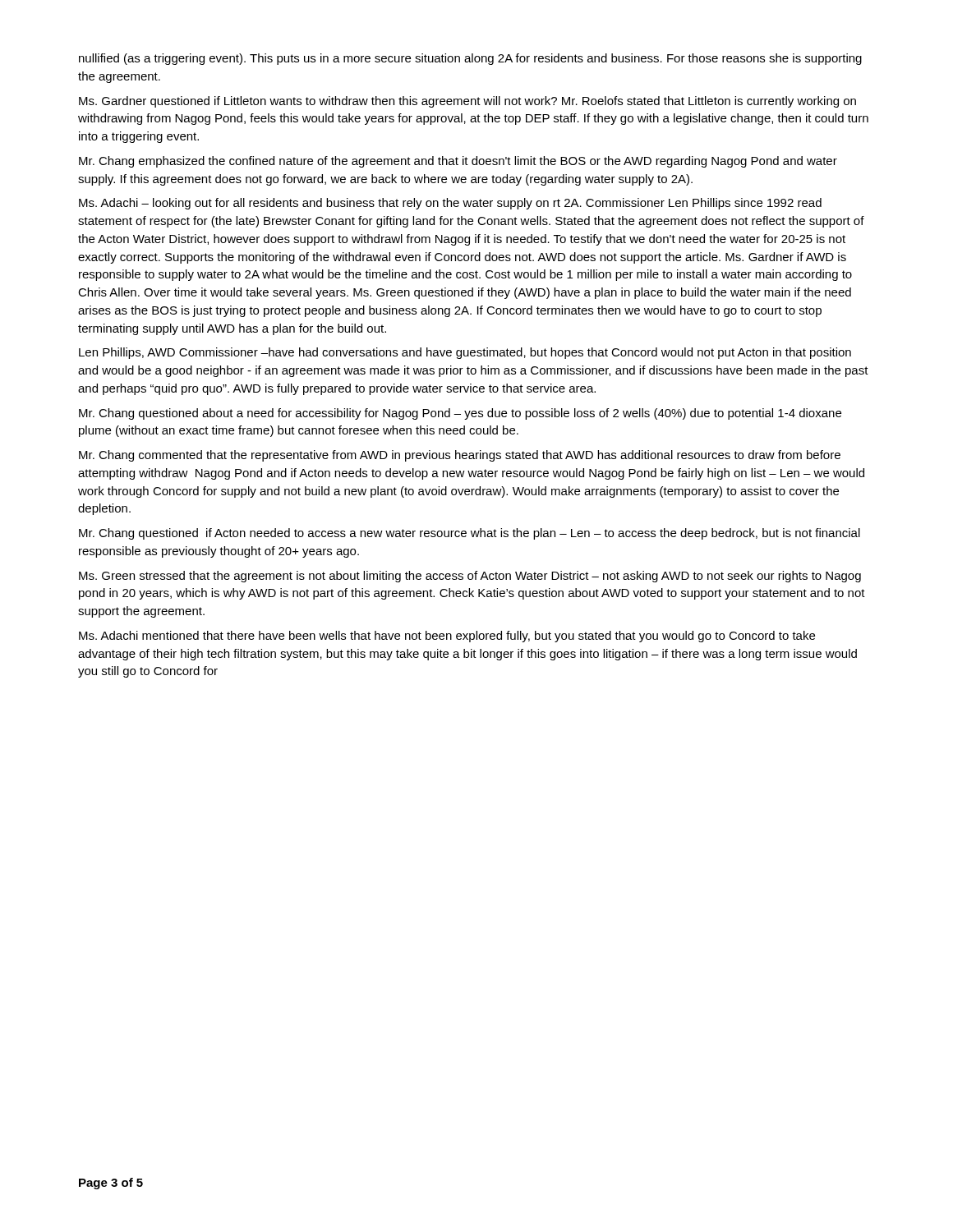This screenshot has height=1232, width=953.
Task: Locate the region starting "Ms. Green stressed that the agreement is not"
Action: pyautogui.click(x=471, y=593)
